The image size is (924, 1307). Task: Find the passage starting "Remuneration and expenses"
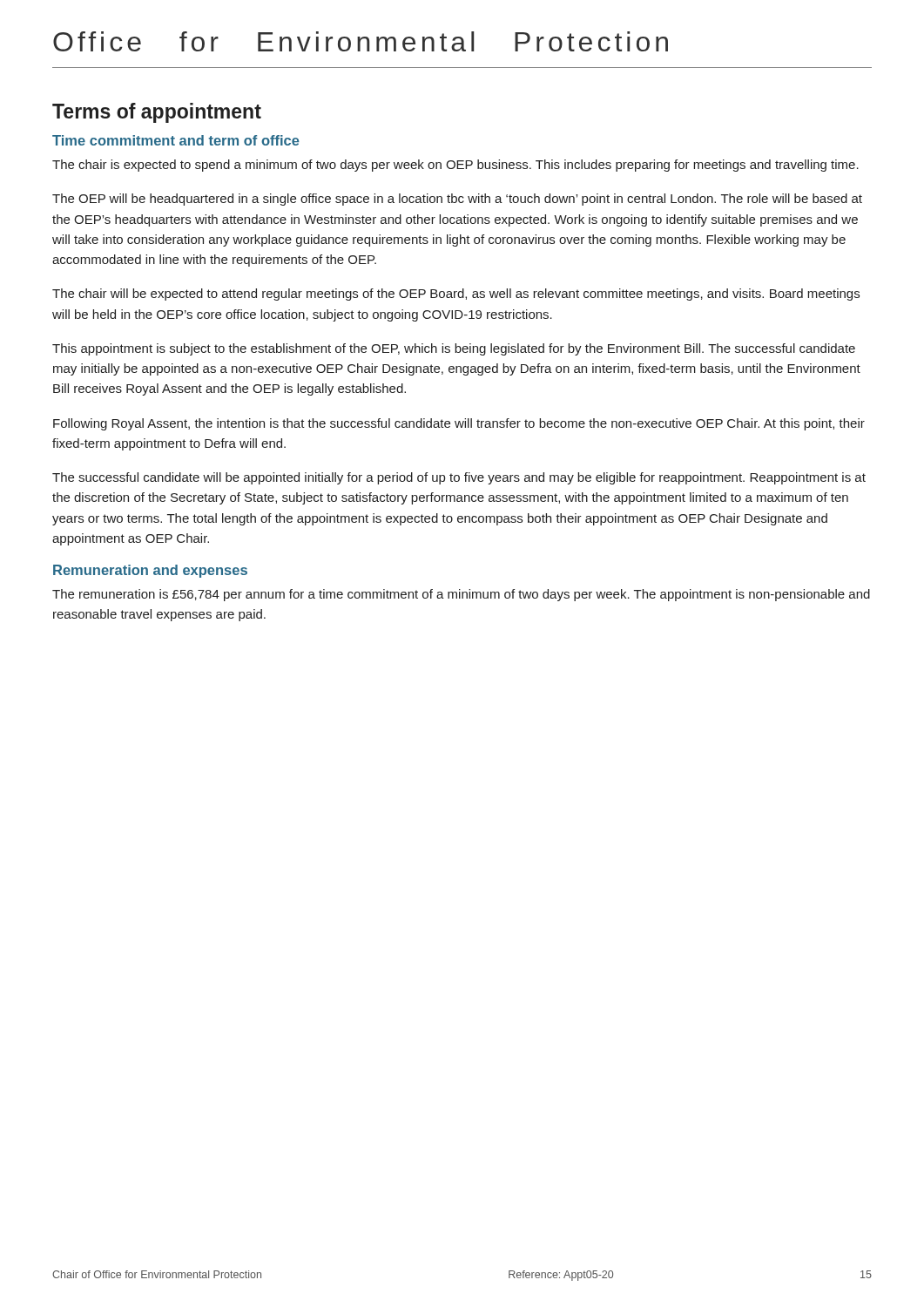tap(150, 571)
